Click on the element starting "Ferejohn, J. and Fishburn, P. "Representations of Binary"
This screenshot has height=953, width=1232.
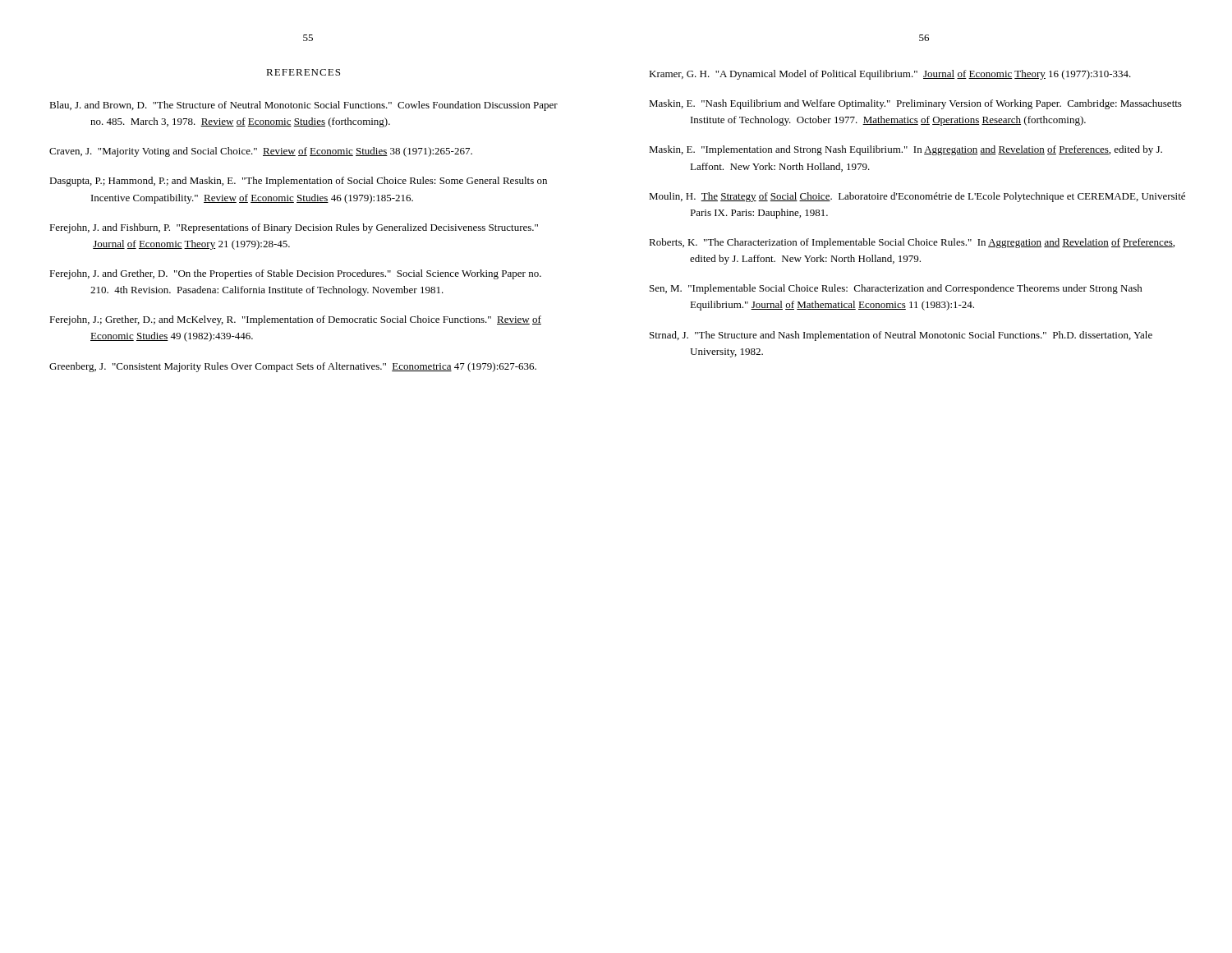pos(294,235)
